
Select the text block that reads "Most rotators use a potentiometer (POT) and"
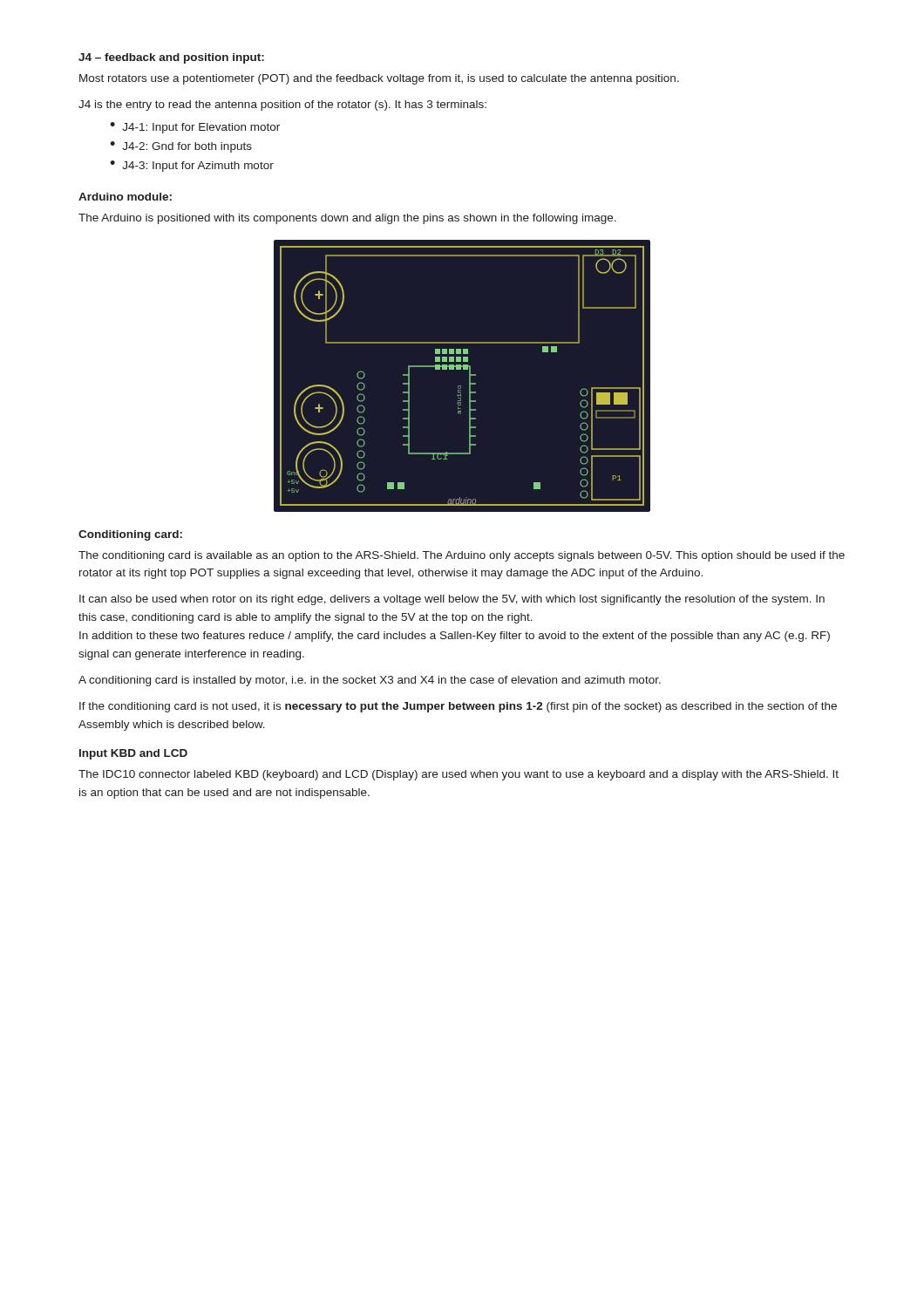coord(379,78)
